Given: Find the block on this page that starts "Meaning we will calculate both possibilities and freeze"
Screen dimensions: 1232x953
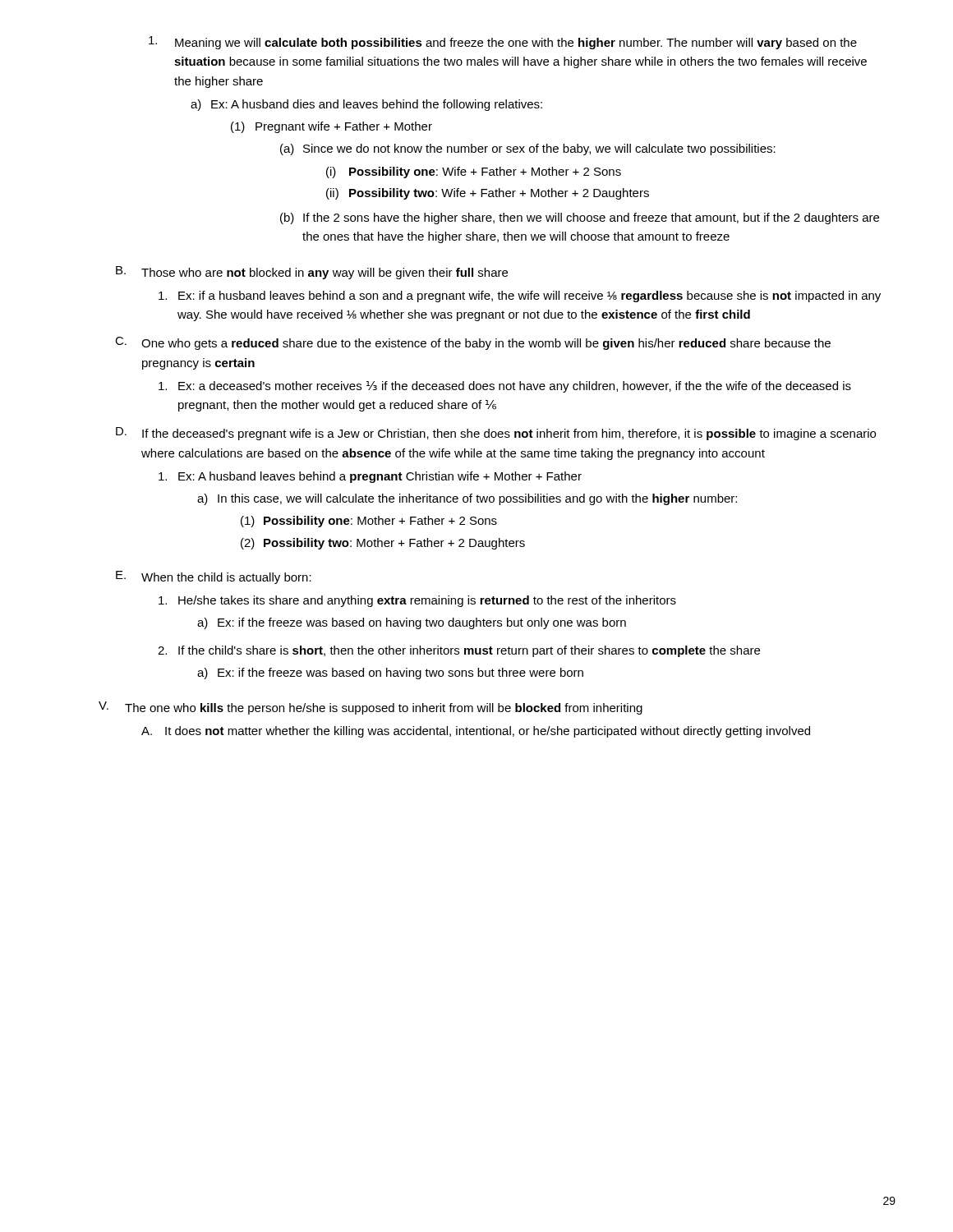Looking at the screenshot, I should click(x=518, y=144).
